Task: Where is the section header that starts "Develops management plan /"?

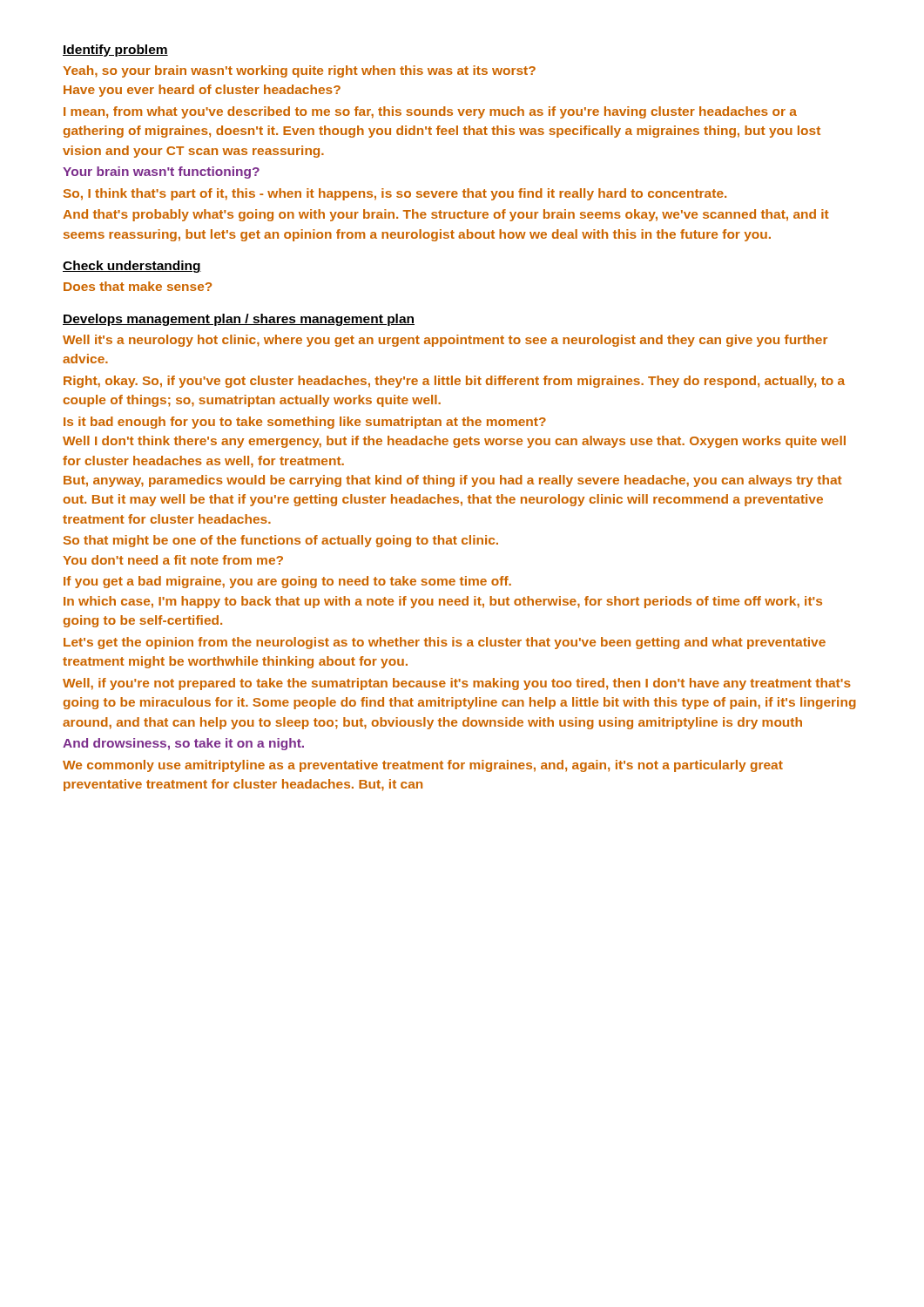Action: [239, 318]
